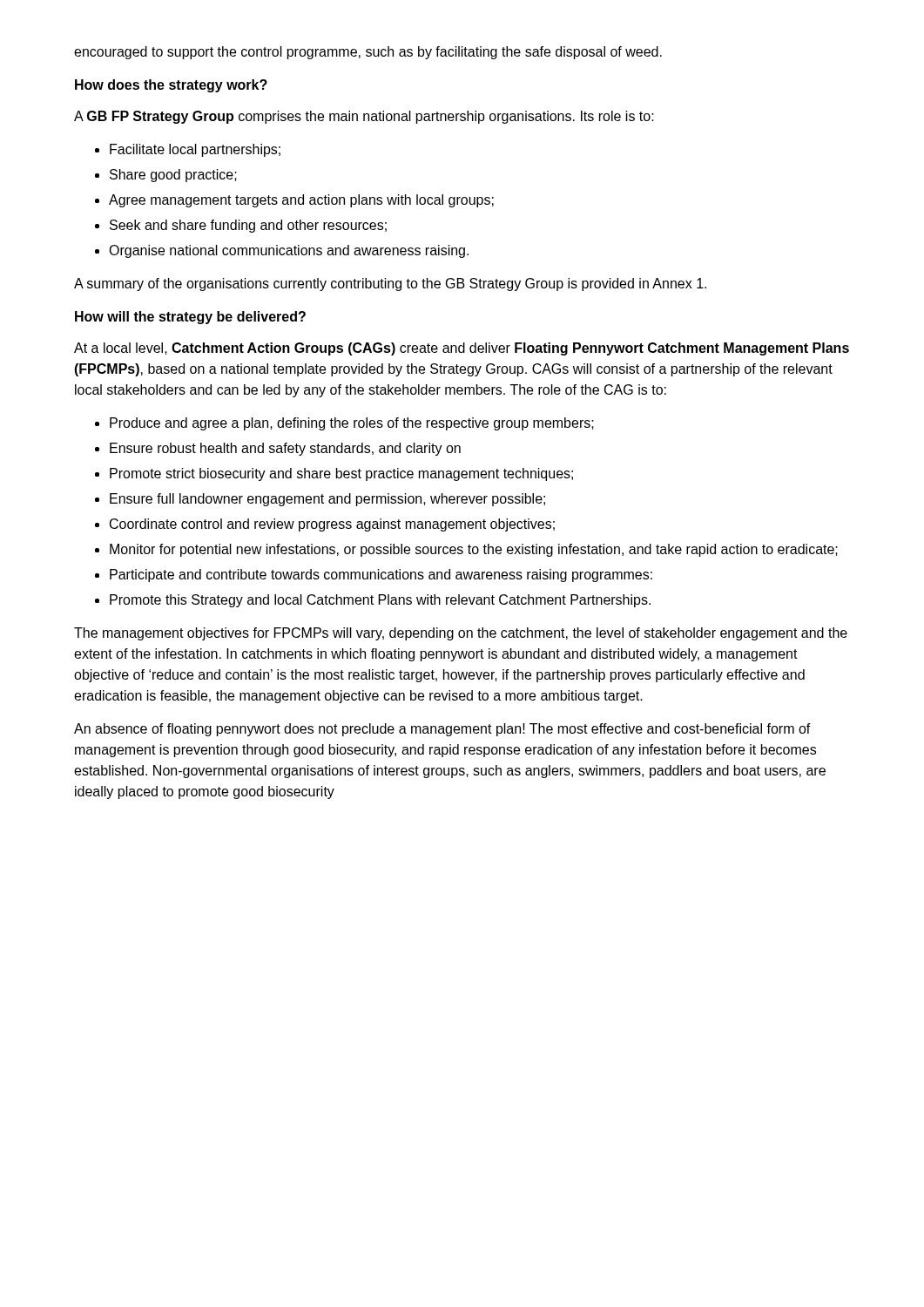Point to the block beginning "Produce and agree a plan, defining the"
This screenshot has height=1307, width=924.
[479, 423]
